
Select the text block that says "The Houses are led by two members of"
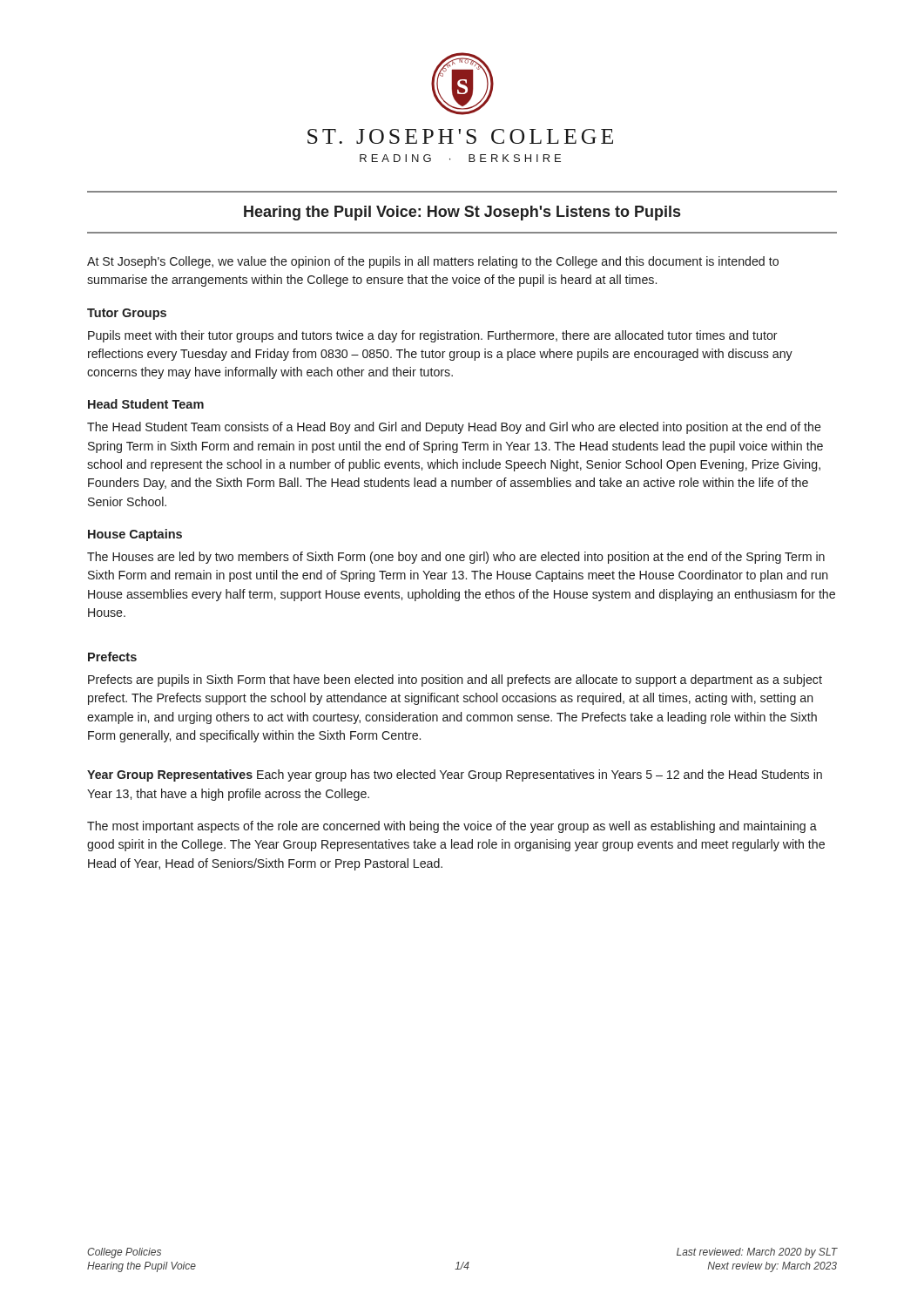coord(461,585)
